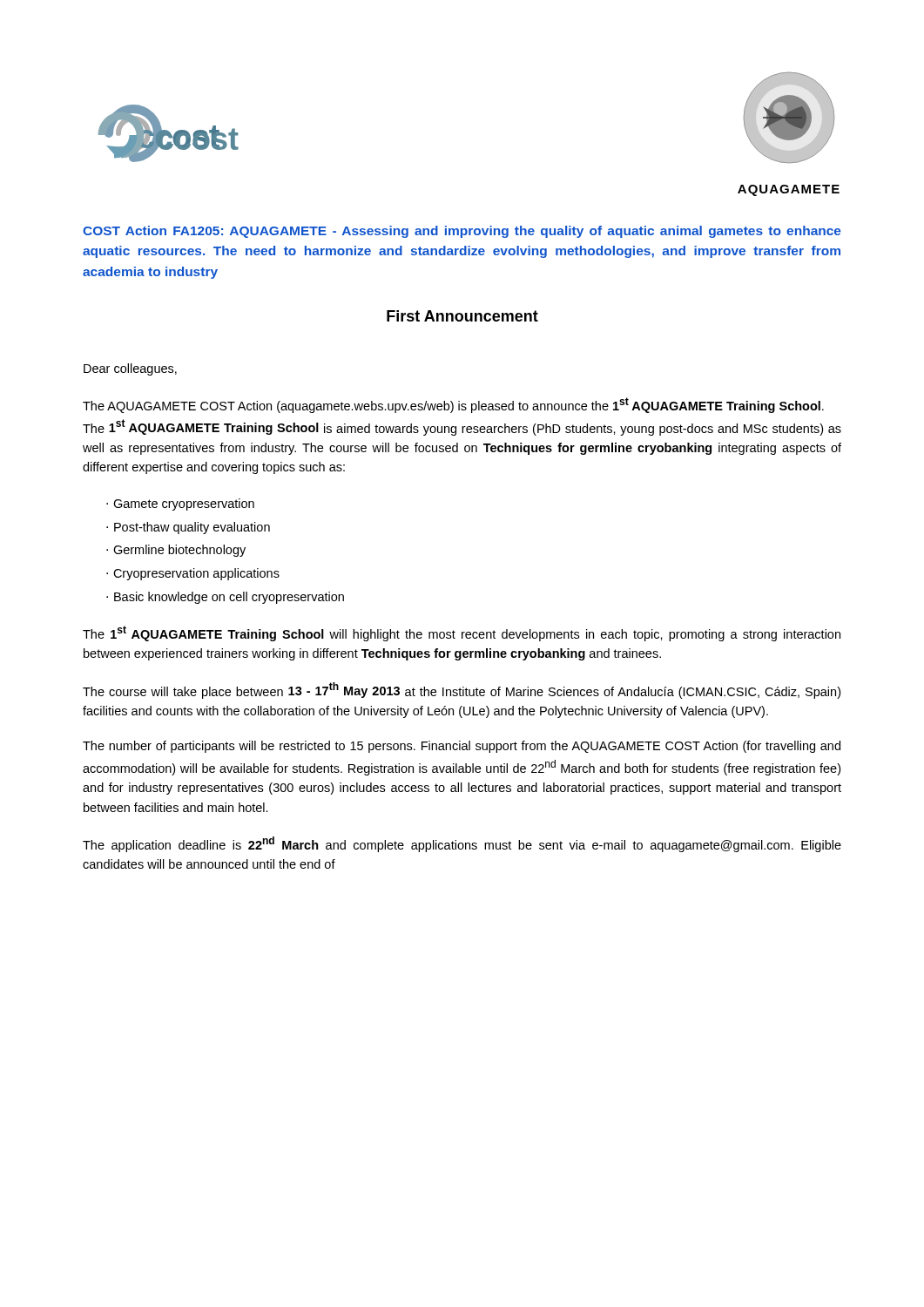
Task: Click the passage that begins "The 1st AQUAGAMETE Training"
Action: [x=462, y=642]
